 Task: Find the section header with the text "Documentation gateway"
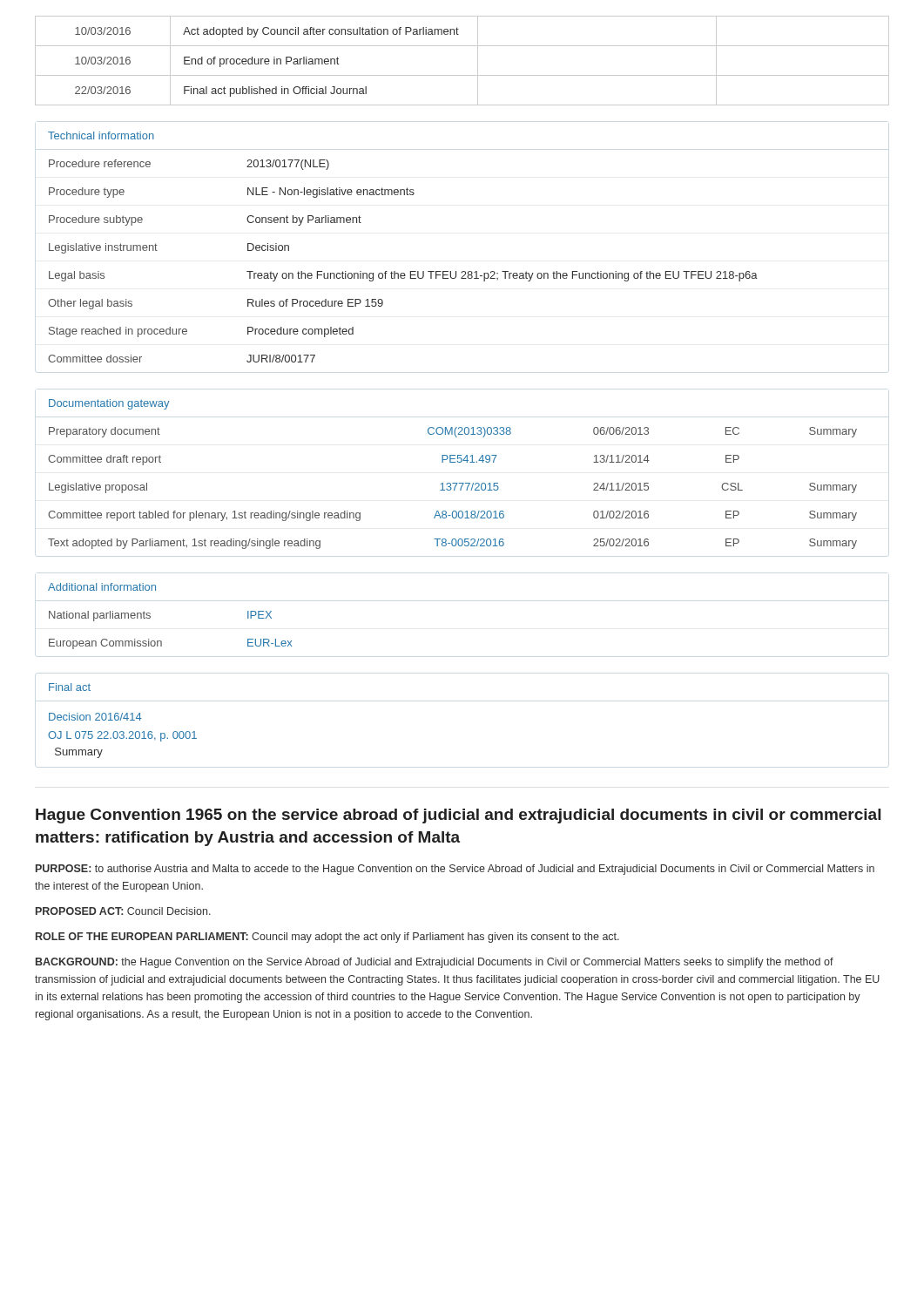click(109, 403)
